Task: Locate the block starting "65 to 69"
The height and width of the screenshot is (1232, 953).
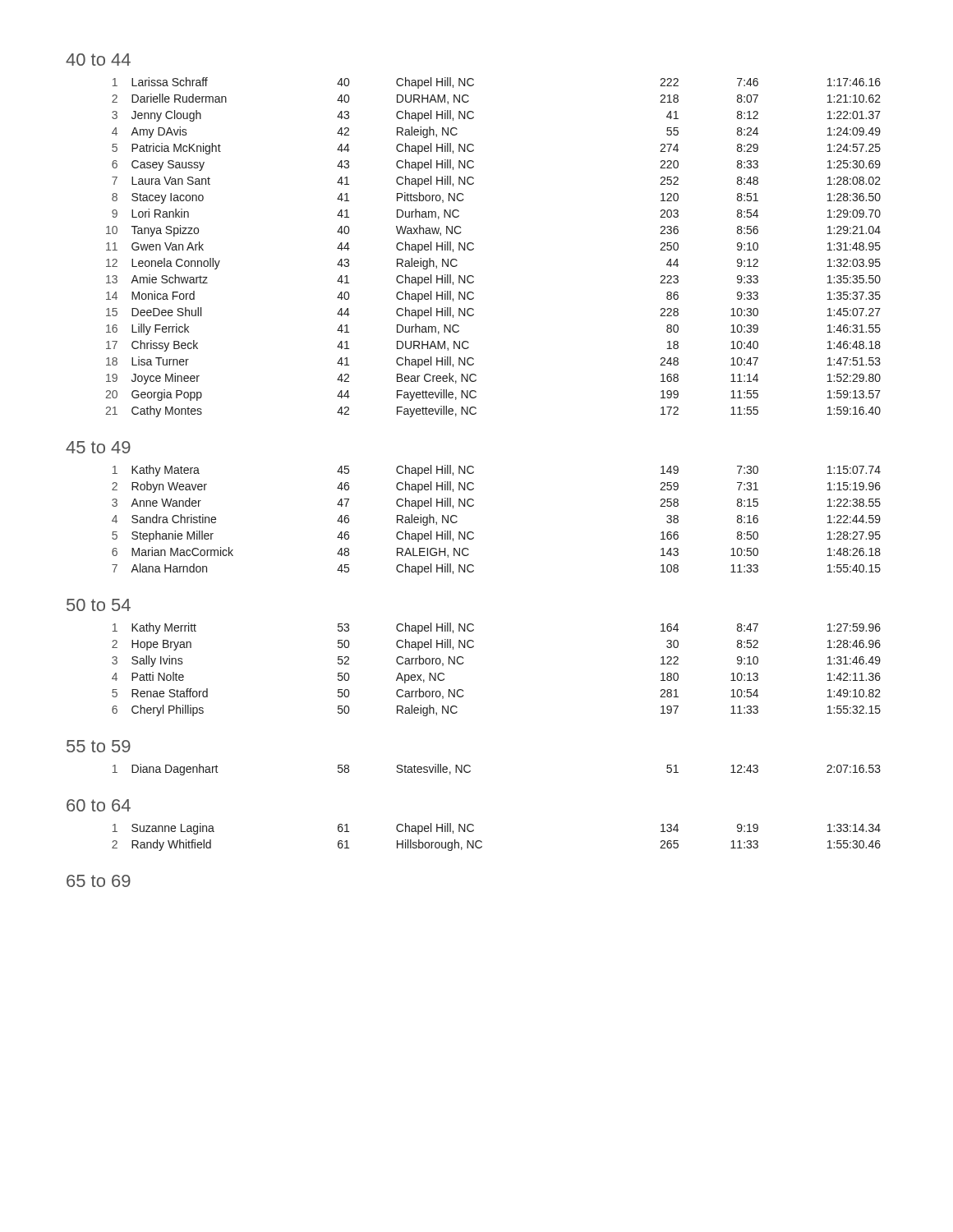Action: [98, 881]
